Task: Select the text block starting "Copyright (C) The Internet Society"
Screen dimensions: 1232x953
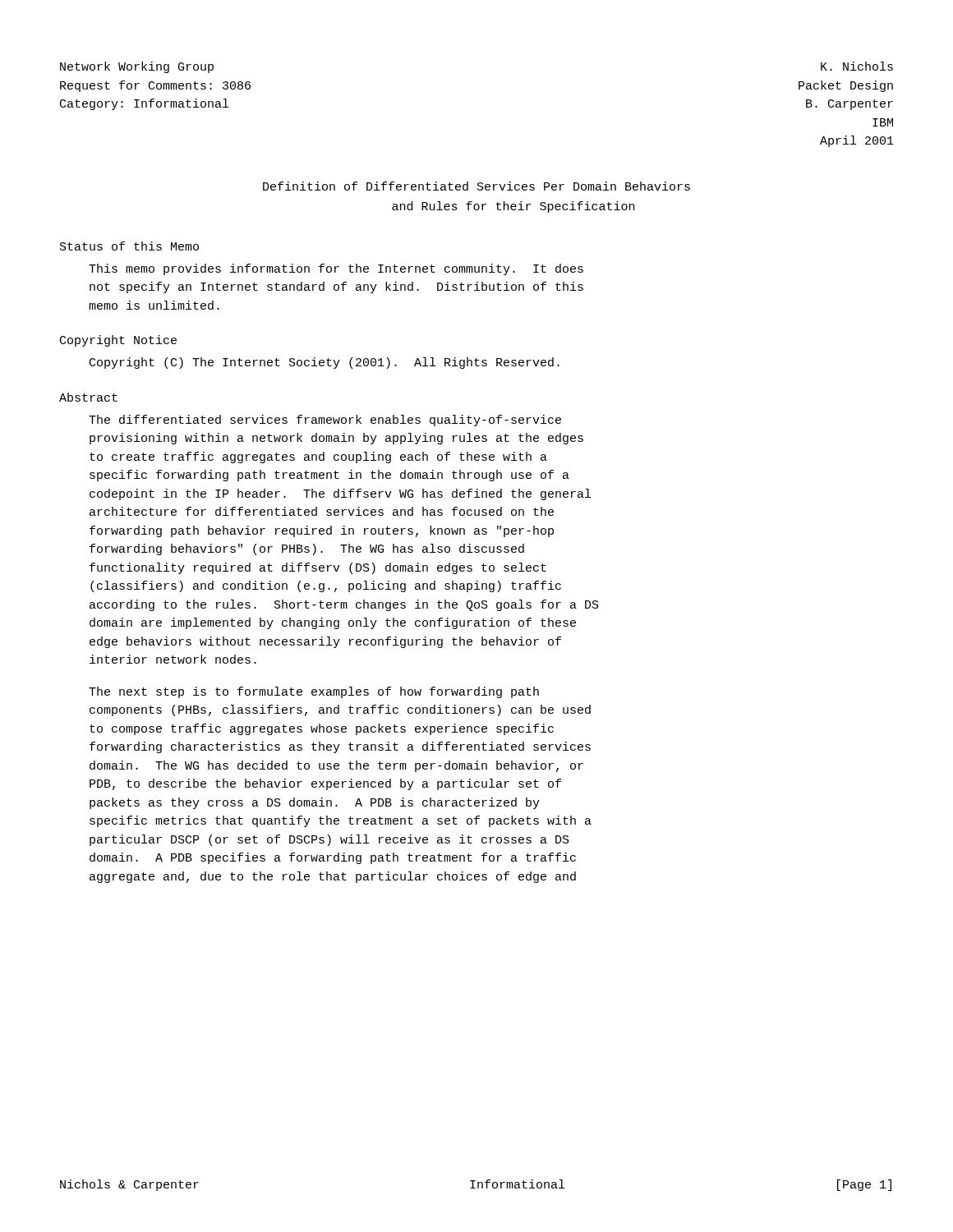Action: click(x=325, y=363)
